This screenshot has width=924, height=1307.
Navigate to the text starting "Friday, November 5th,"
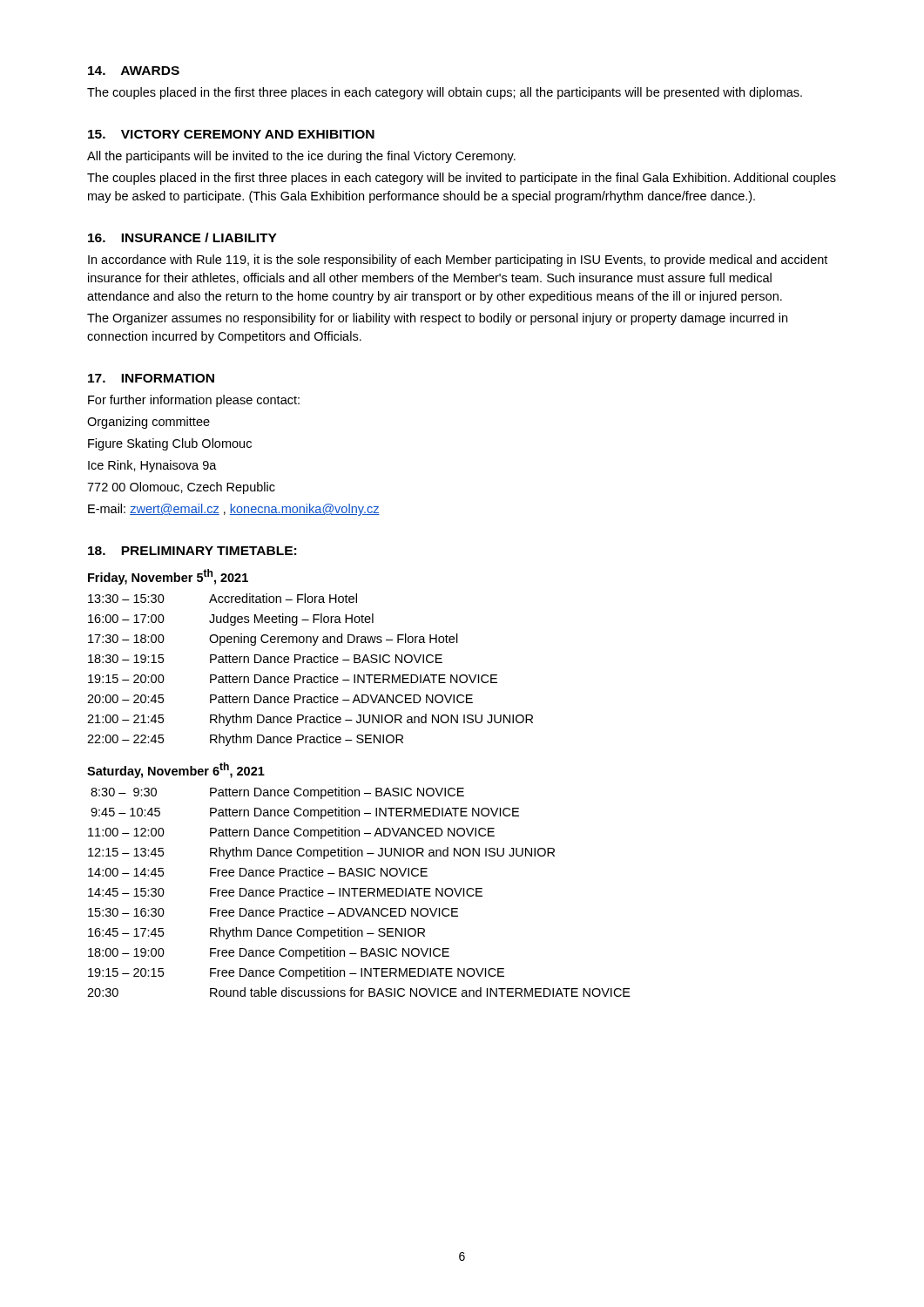tap(168, 576)
